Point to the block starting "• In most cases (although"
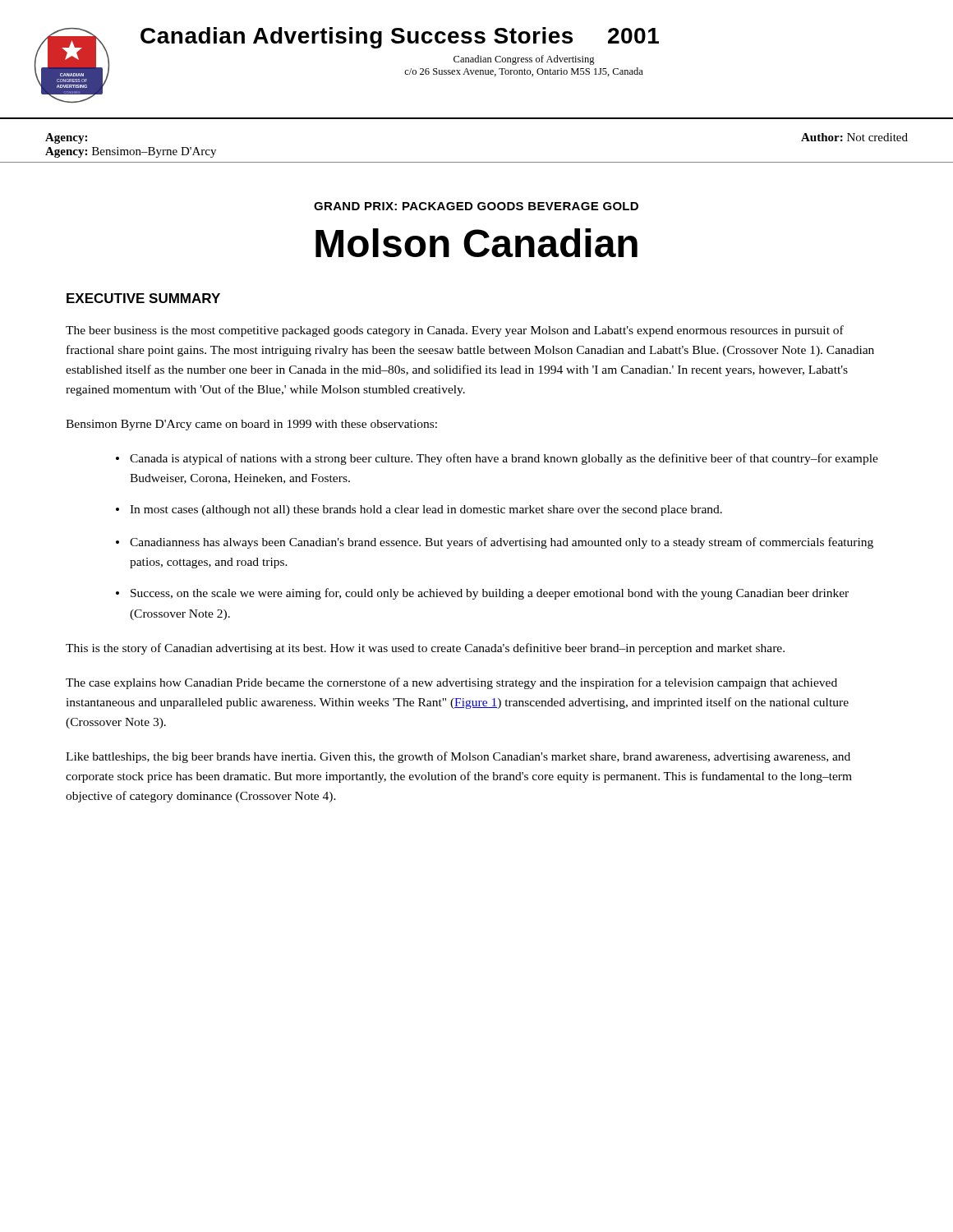Image resolution: width=953 pixels, height=1232 pixels. tap(419, 510)
